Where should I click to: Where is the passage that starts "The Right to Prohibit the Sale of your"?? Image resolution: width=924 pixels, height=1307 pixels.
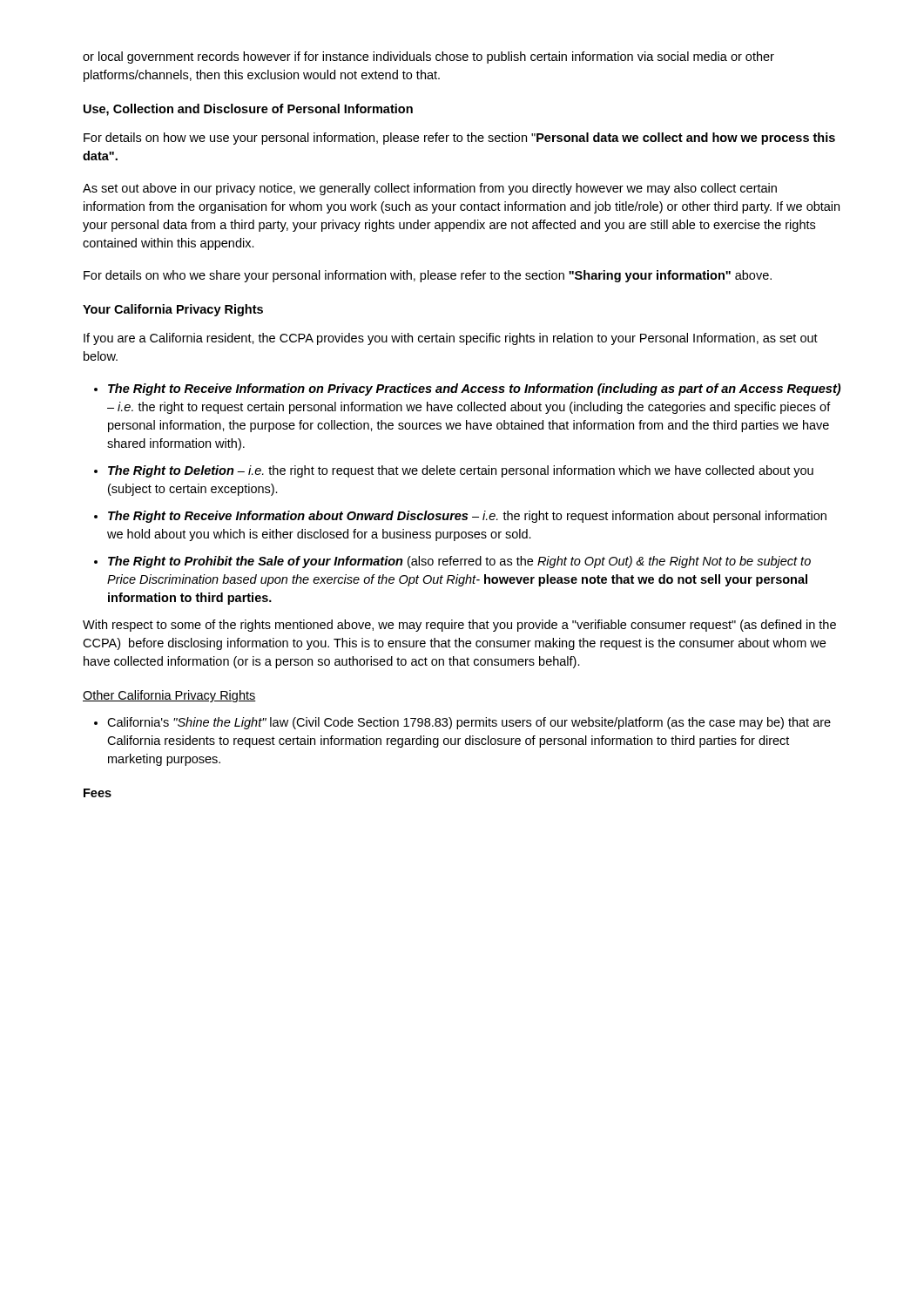pyautogui.click(x=459, y=580)
